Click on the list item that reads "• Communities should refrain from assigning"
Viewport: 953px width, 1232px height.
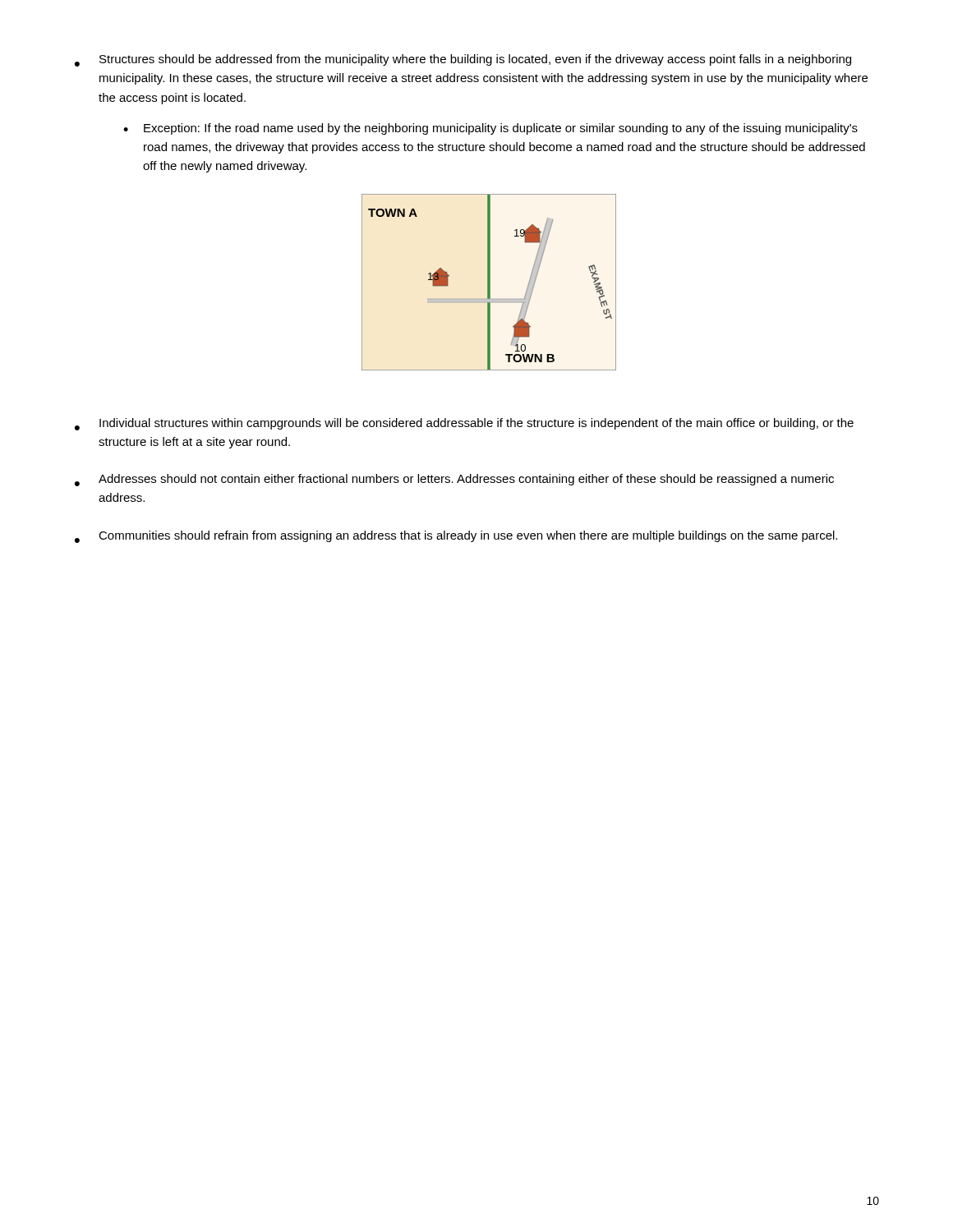coord(476,539)
